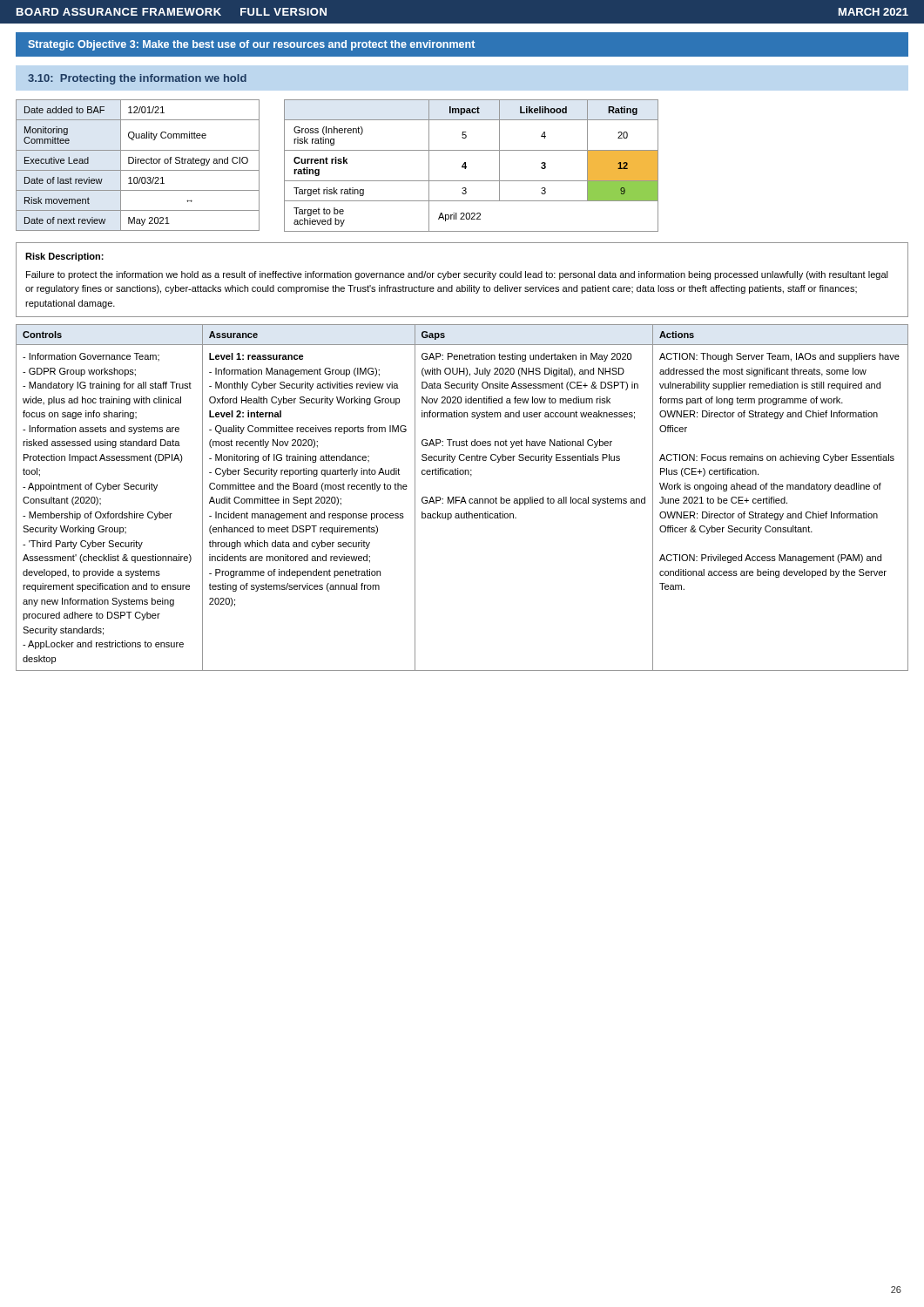Select the table that reads "Current risk rating"
This screenshot has height=1307, width=924.
pyautogui.click(x=471, y=166)
